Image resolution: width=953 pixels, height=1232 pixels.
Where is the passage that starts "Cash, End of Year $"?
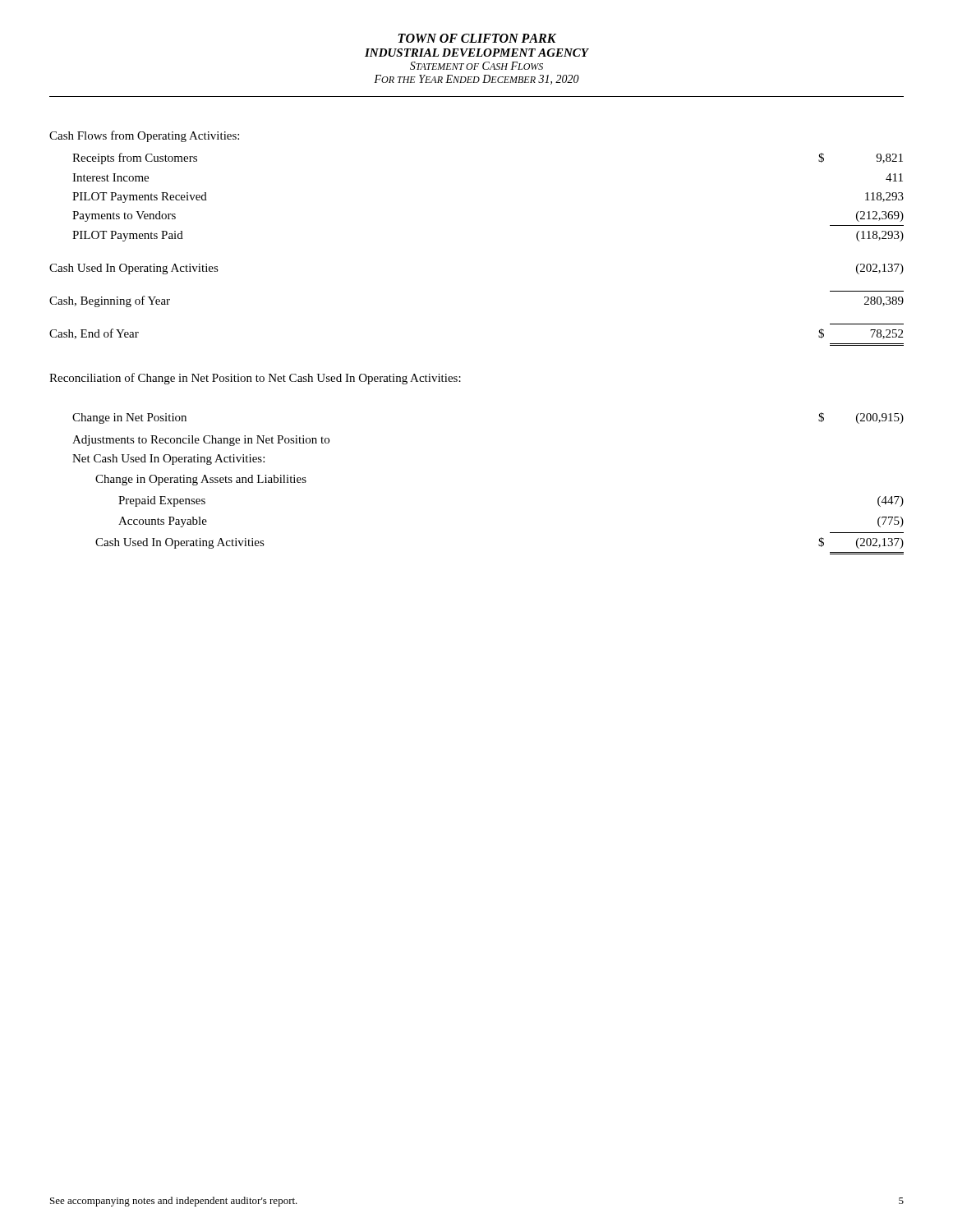tap(92, 333)
